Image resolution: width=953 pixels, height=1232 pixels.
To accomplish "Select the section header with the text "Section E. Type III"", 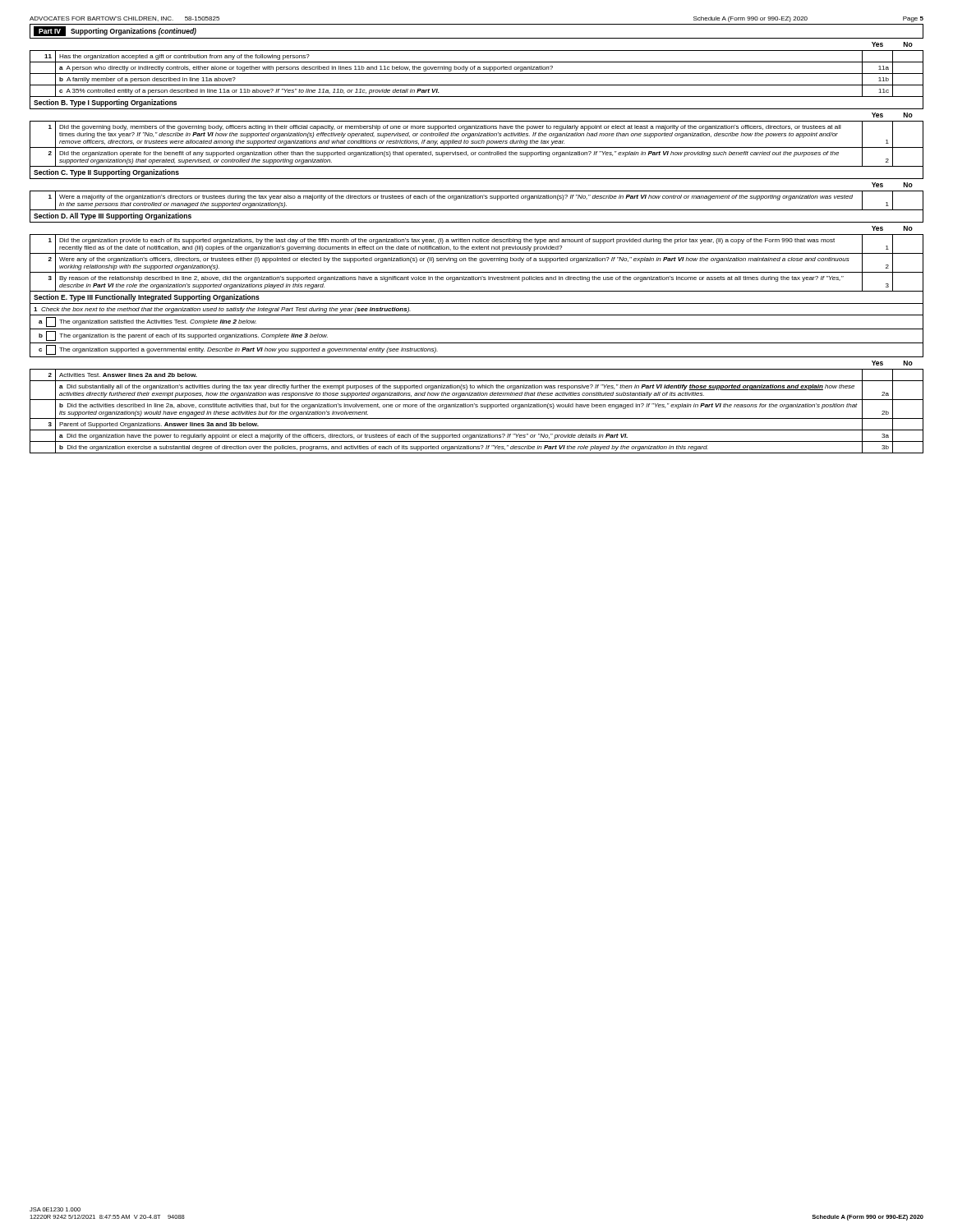I will pos(147,297).
